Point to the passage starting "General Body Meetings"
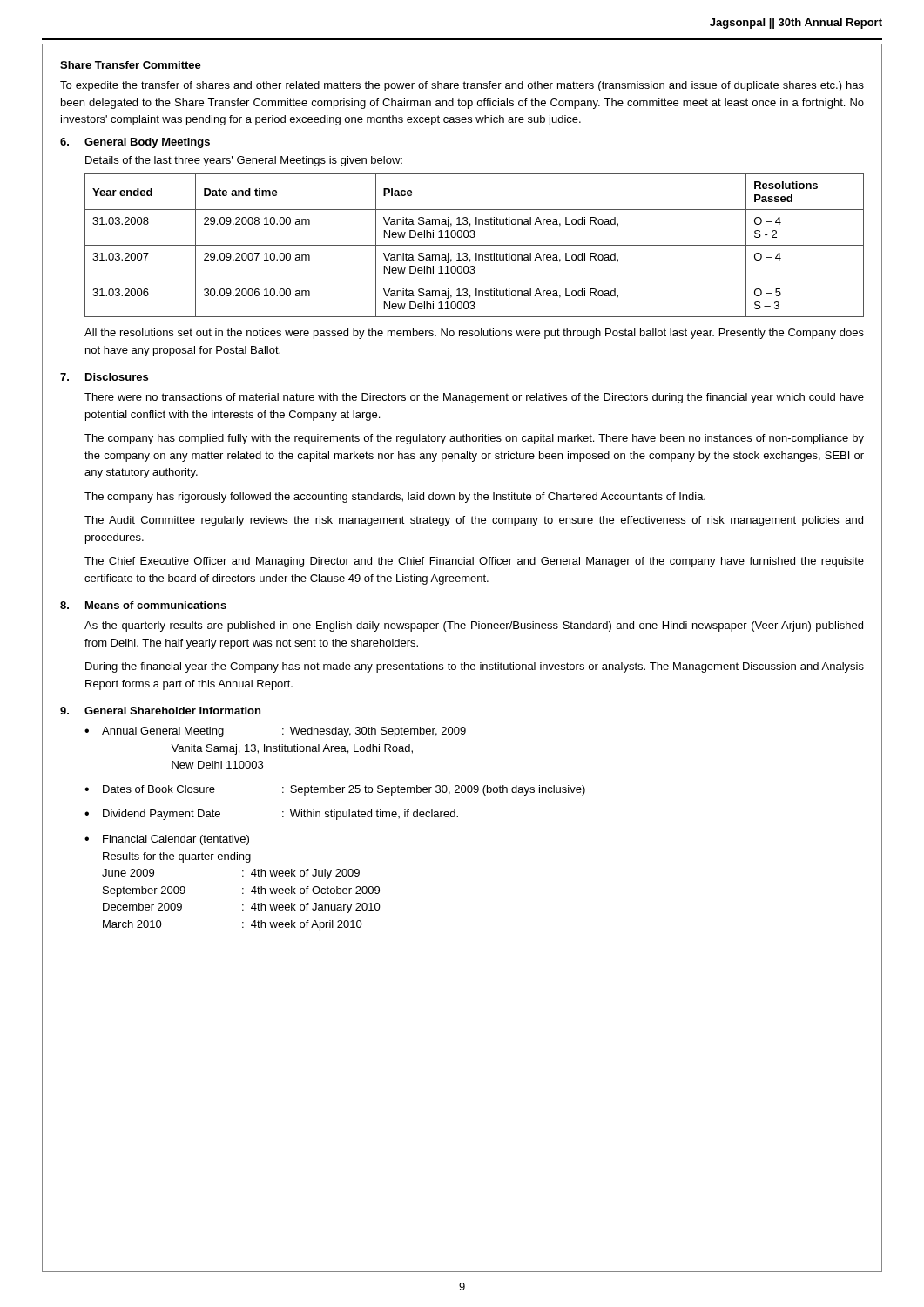 147,141
